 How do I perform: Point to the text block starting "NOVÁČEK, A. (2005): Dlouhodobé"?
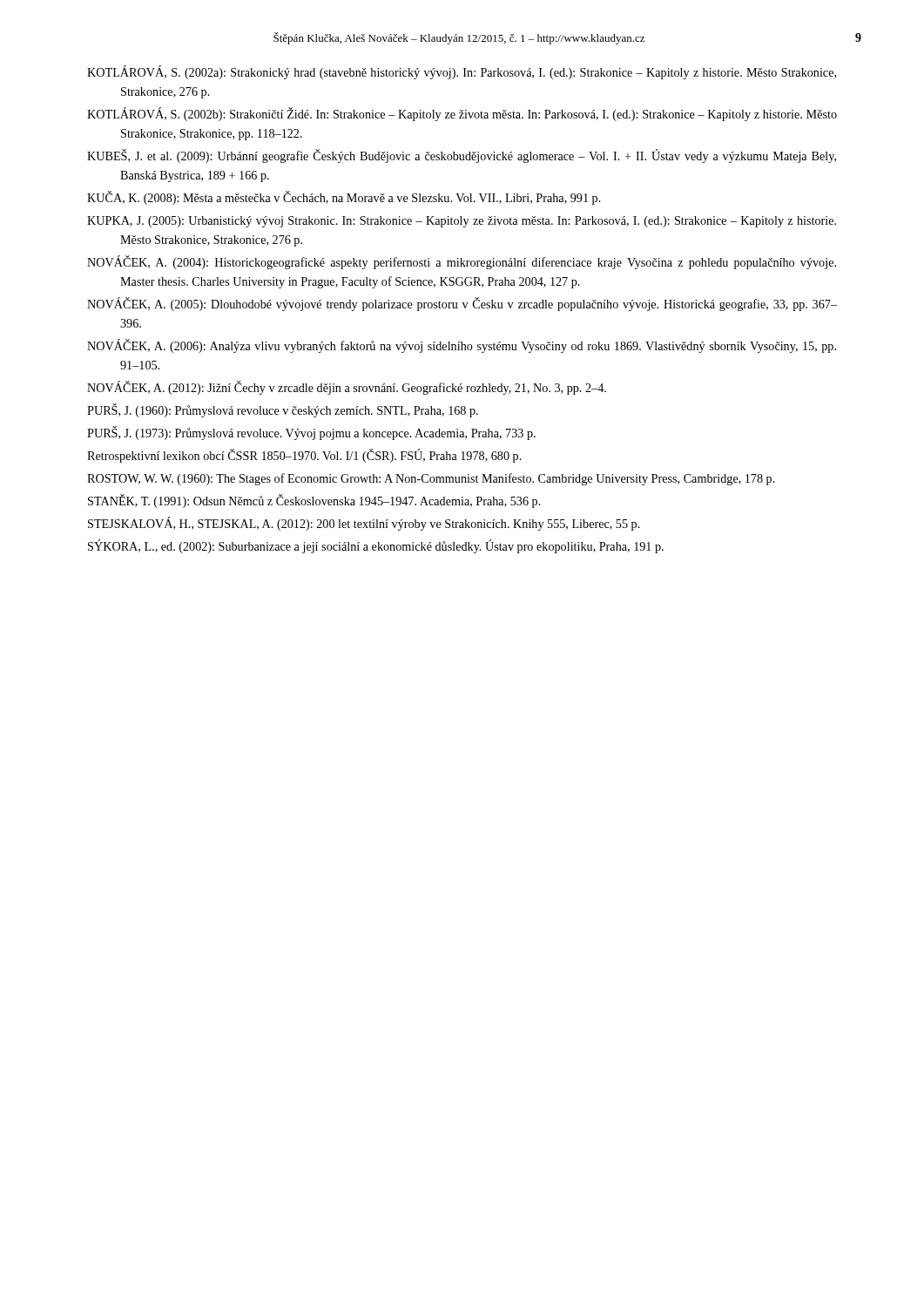point(462,314)
